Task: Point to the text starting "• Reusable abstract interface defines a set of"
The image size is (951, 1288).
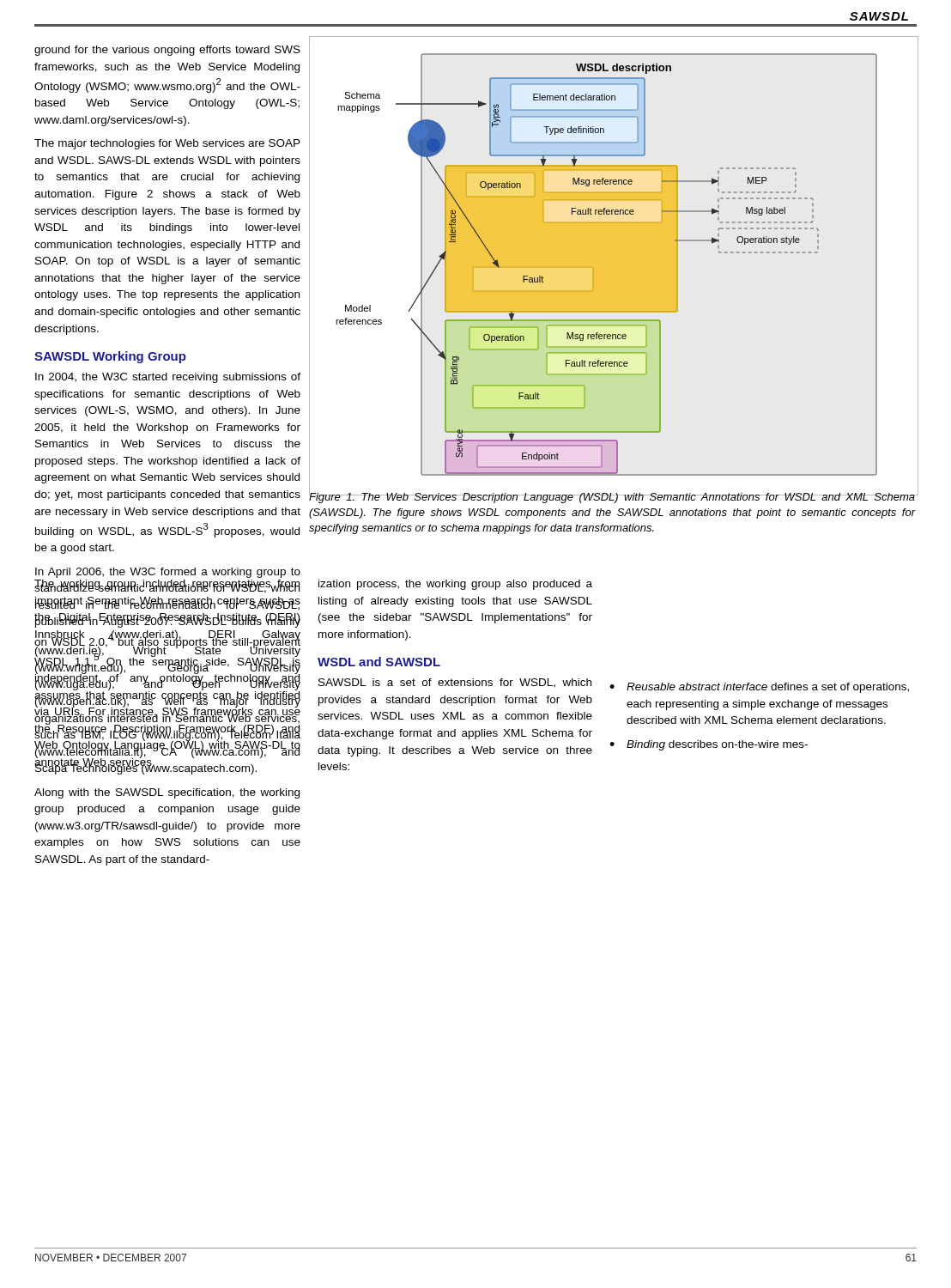Action: (x=764, y=704)
